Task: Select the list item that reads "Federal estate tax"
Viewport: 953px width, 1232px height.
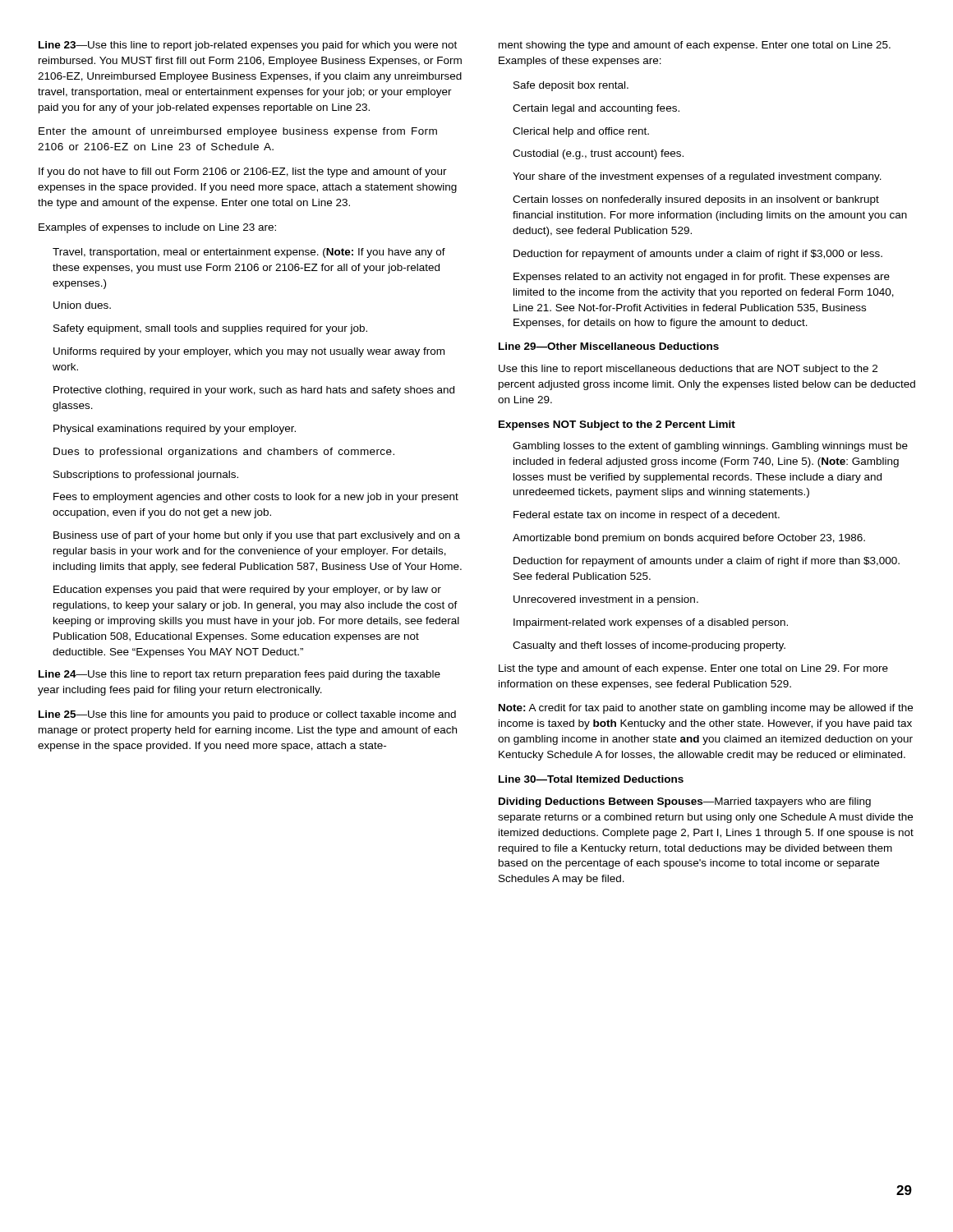Action: (x=646, y=515)
